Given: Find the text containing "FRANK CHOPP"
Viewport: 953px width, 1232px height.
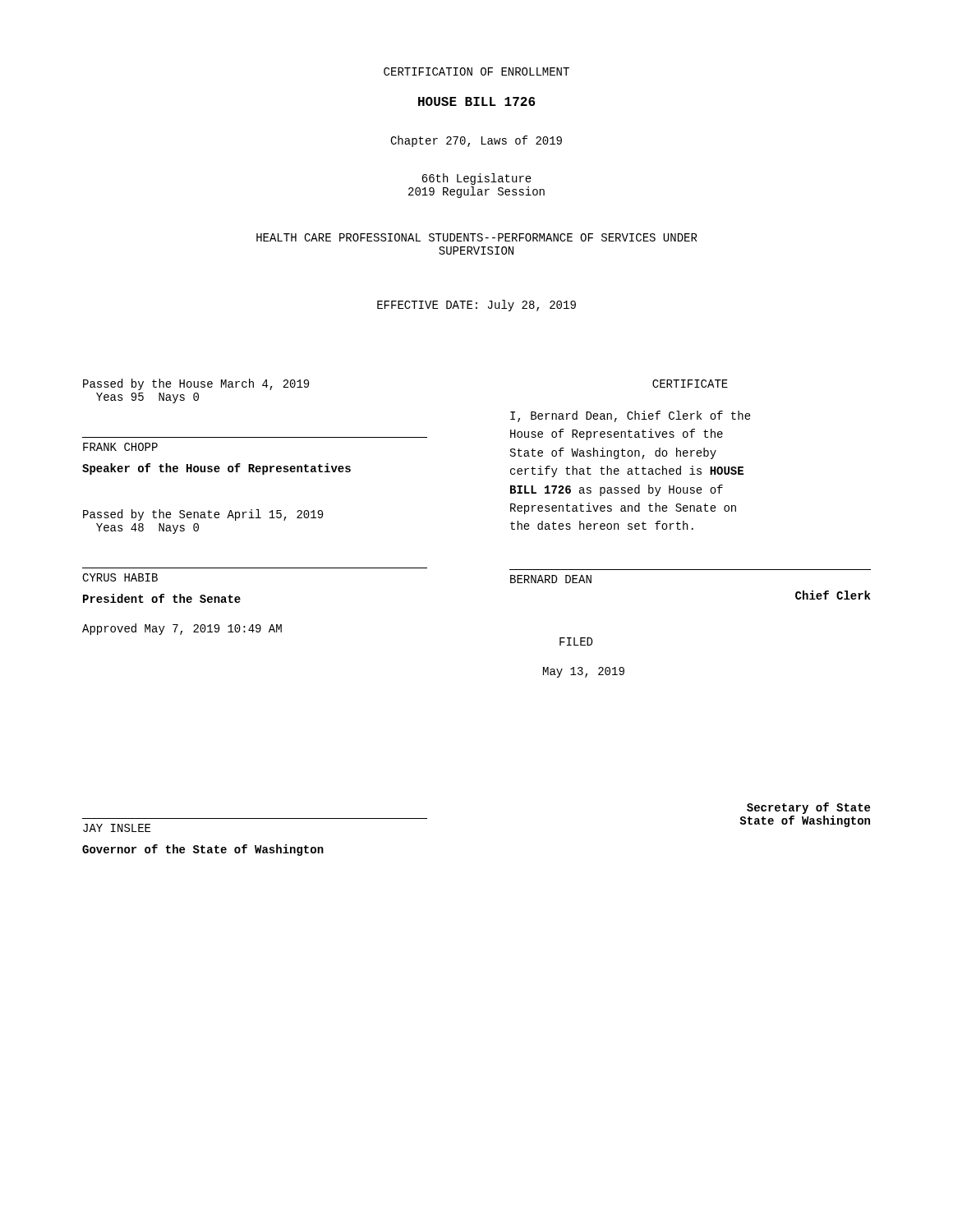Looking at the screenshot, I should point(120,448).
